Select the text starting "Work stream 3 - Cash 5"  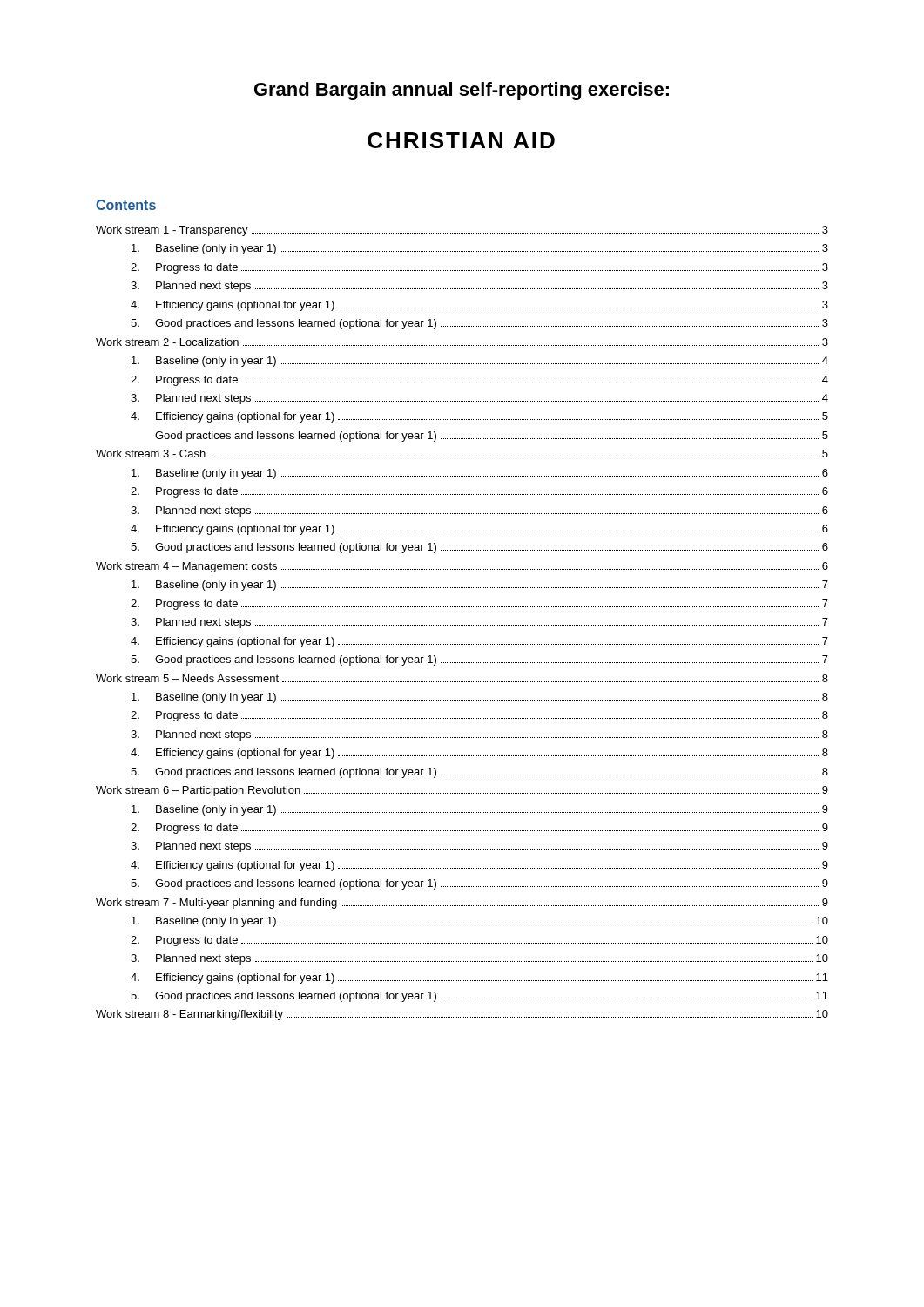(x=462, y=454)
